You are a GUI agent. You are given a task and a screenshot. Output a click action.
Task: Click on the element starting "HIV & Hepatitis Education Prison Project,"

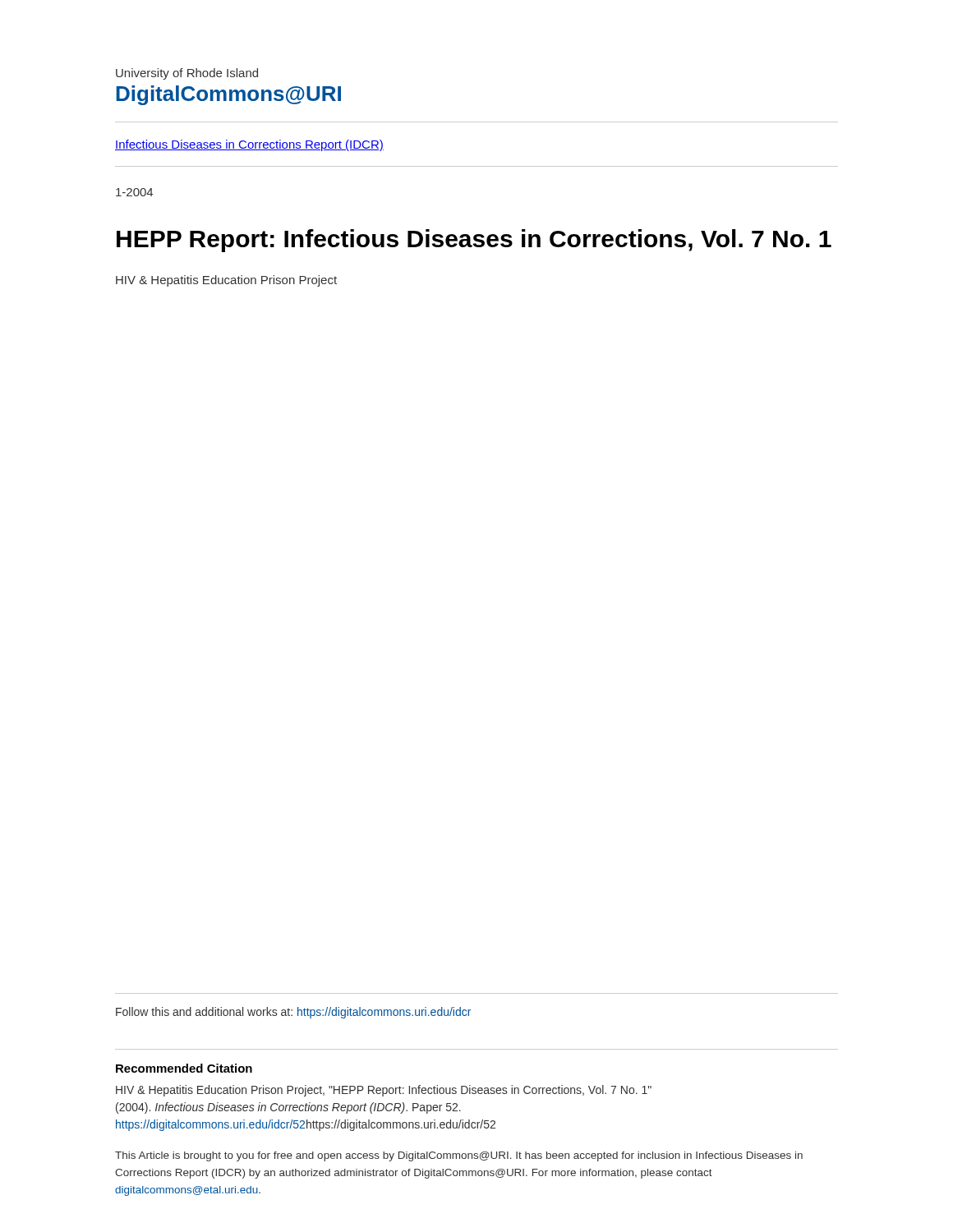pyautogui.click(x=383, y=1107)
